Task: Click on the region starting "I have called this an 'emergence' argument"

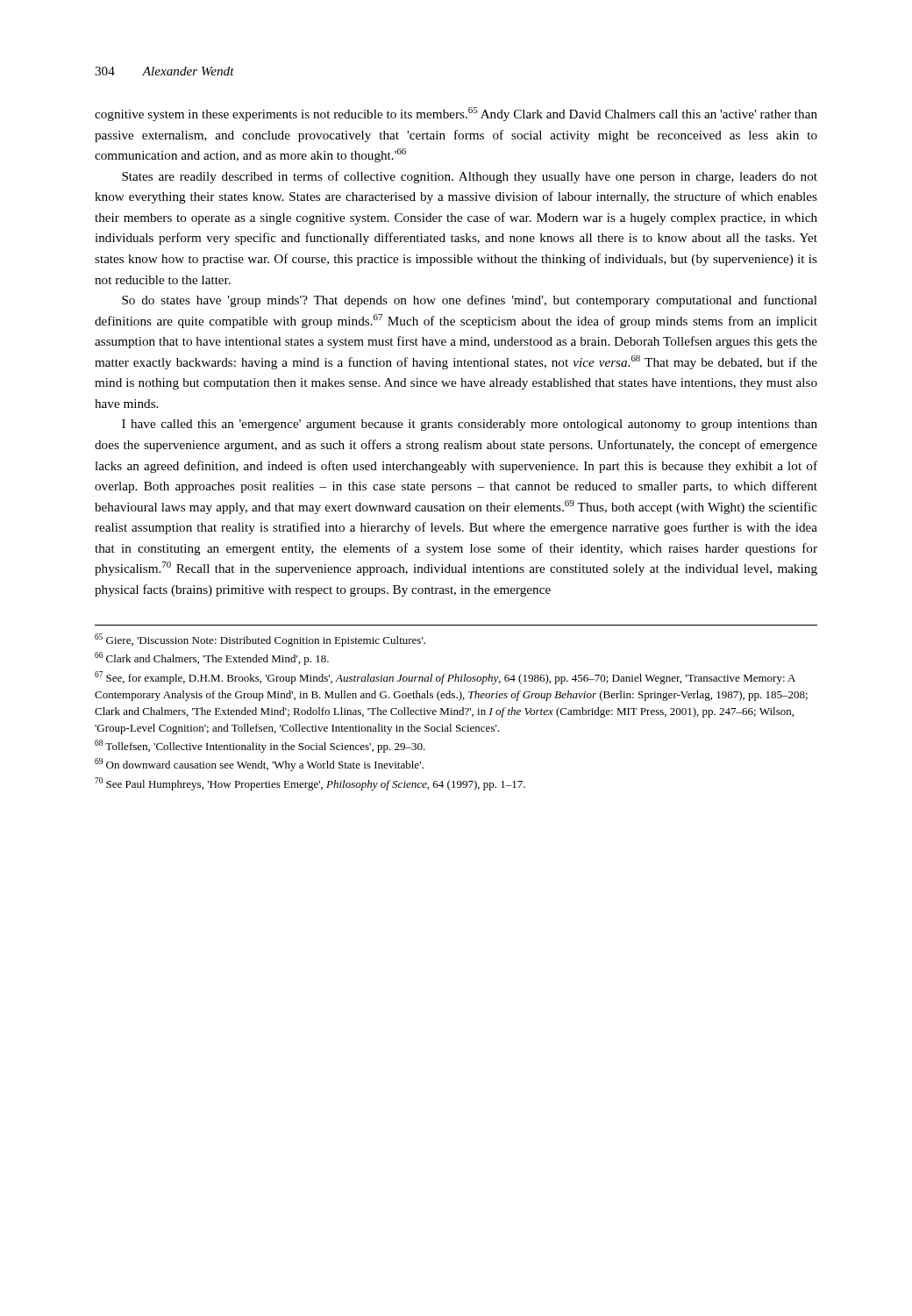Action: [x=456, y=507]
